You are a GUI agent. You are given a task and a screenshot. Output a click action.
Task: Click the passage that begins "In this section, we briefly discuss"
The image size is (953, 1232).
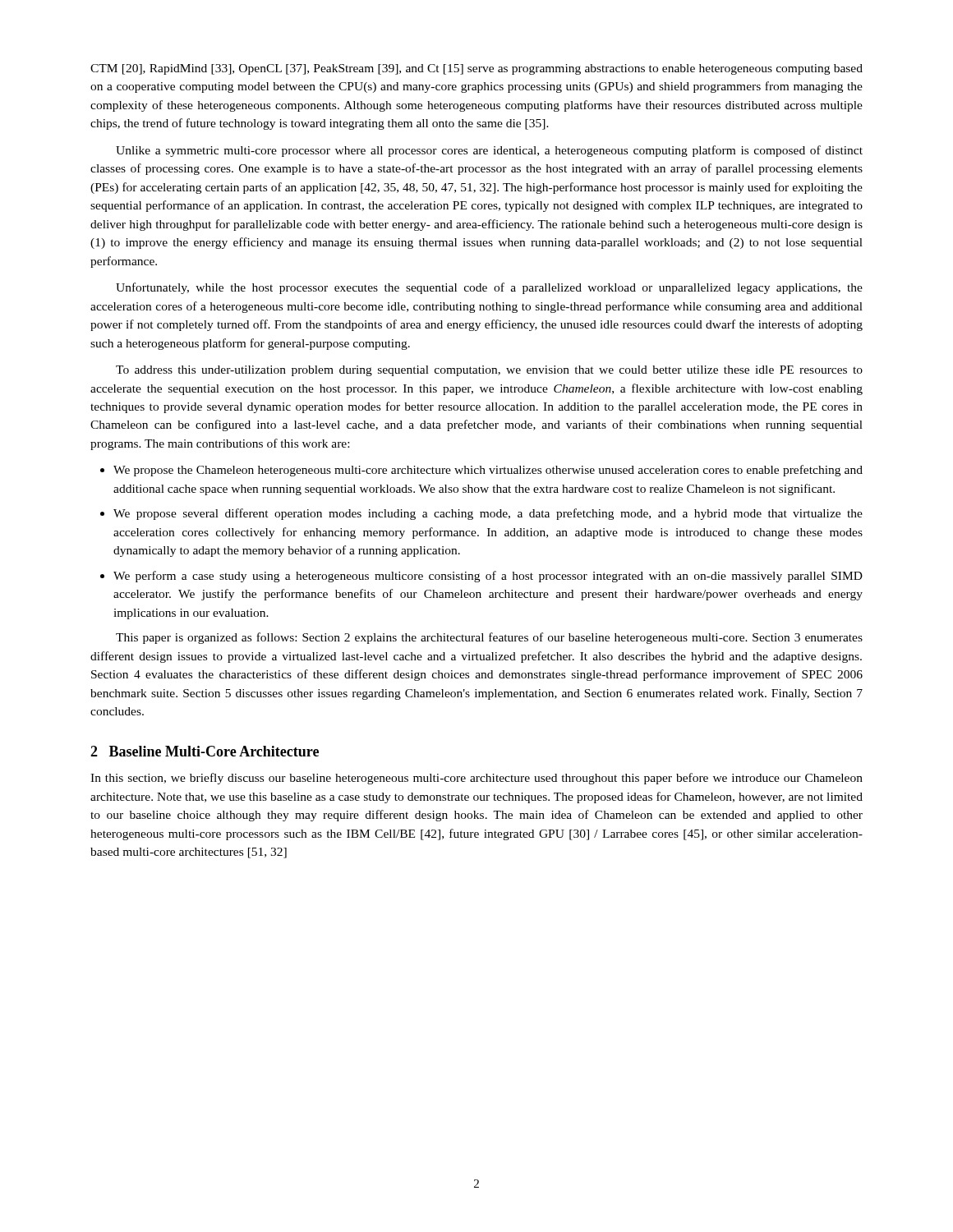(476, 815)
